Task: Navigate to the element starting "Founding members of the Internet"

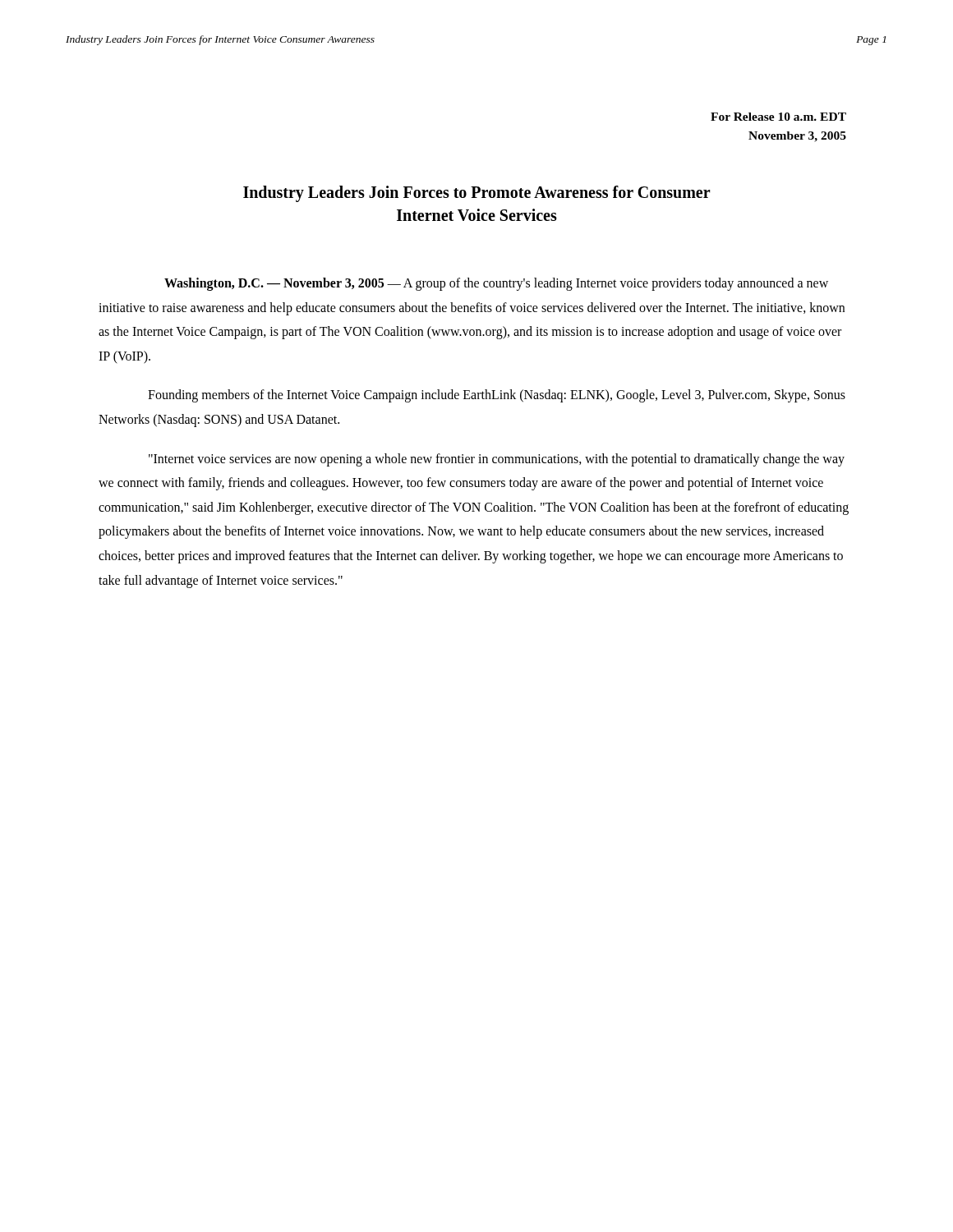Action: click(472, 407)
